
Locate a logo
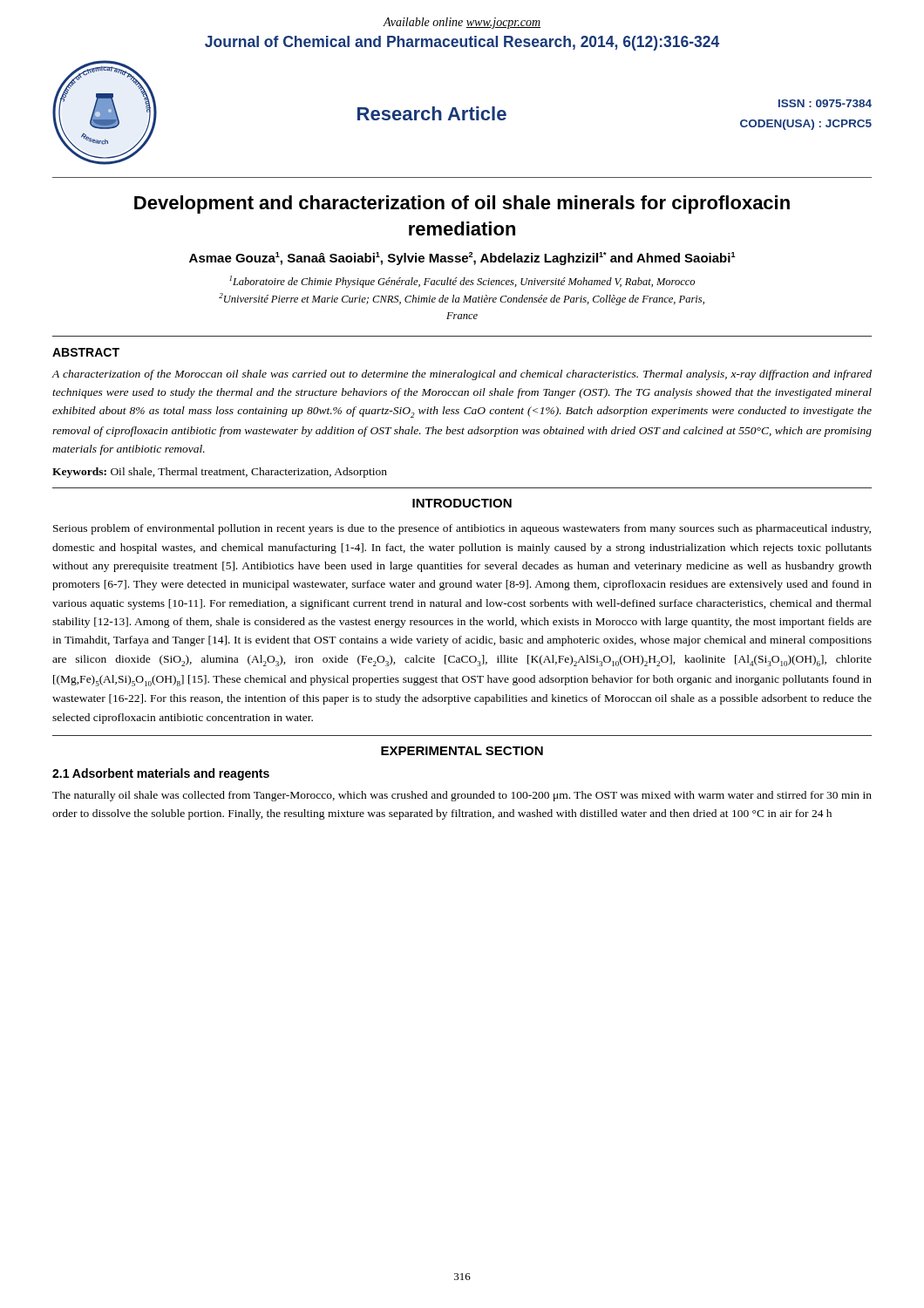click(x=109, y=114)
